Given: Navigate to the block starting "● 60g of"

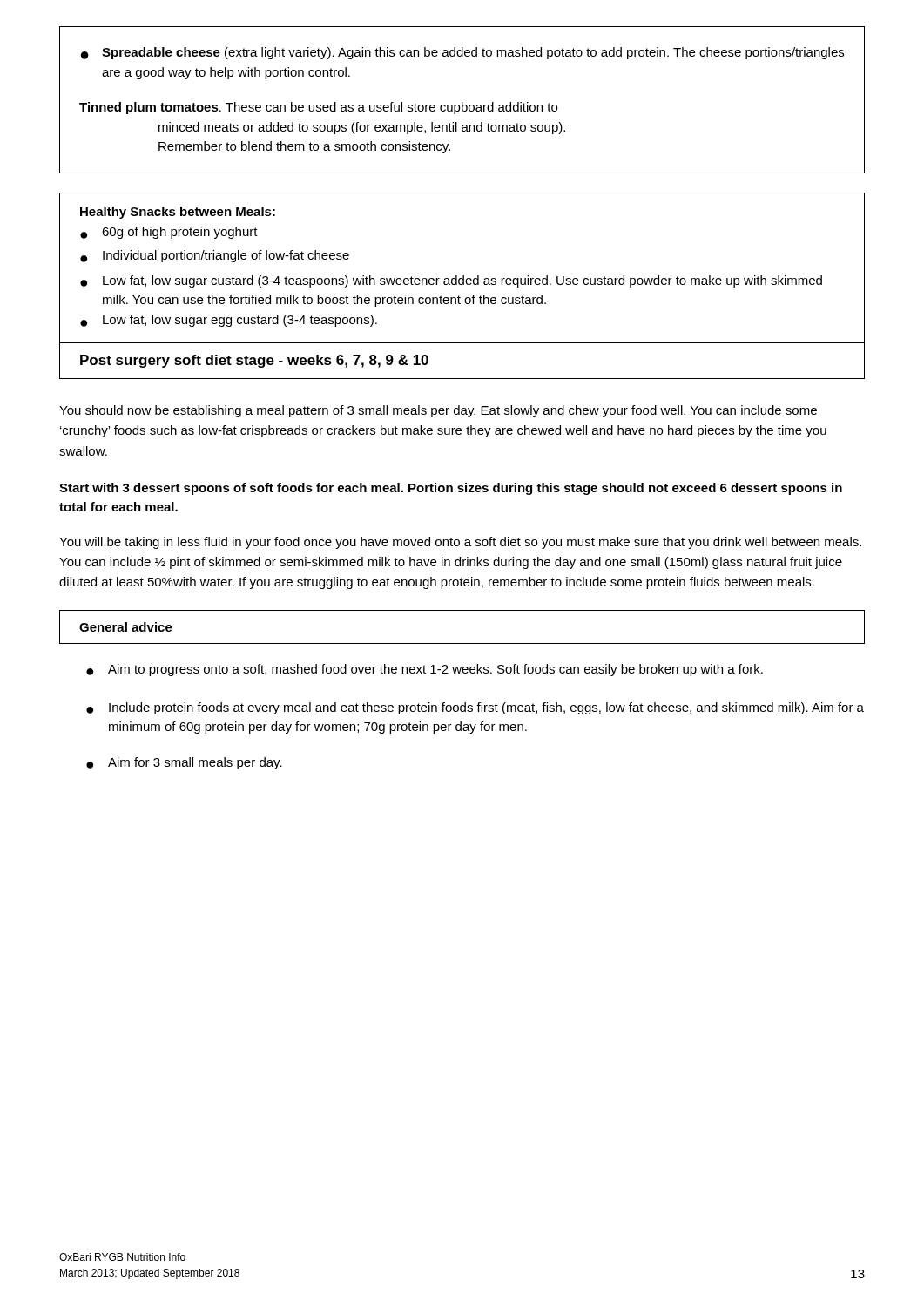Looking at the screenshot, I should 168,234.
